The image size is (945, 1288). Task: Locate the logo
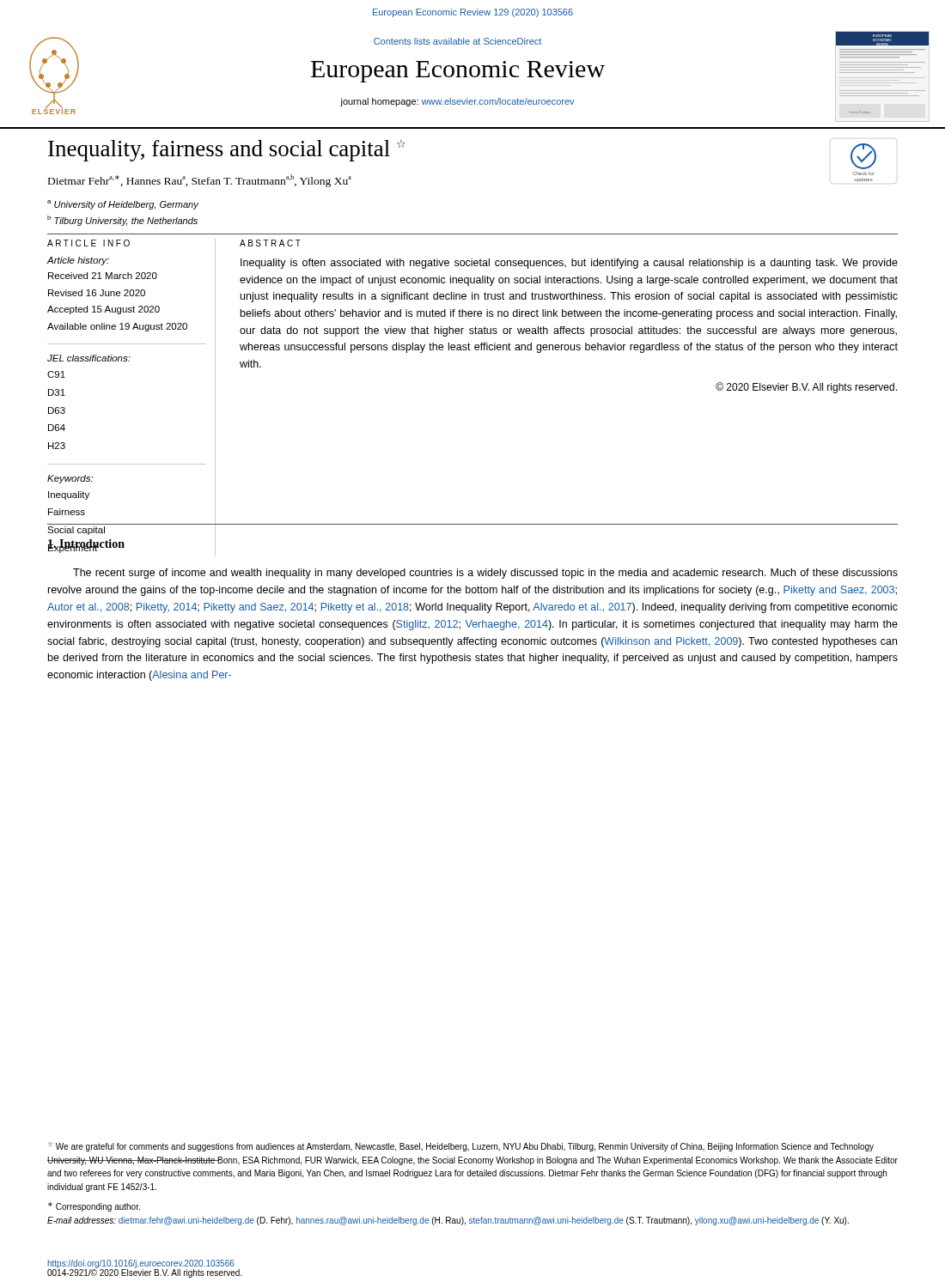tap(54, 74)
